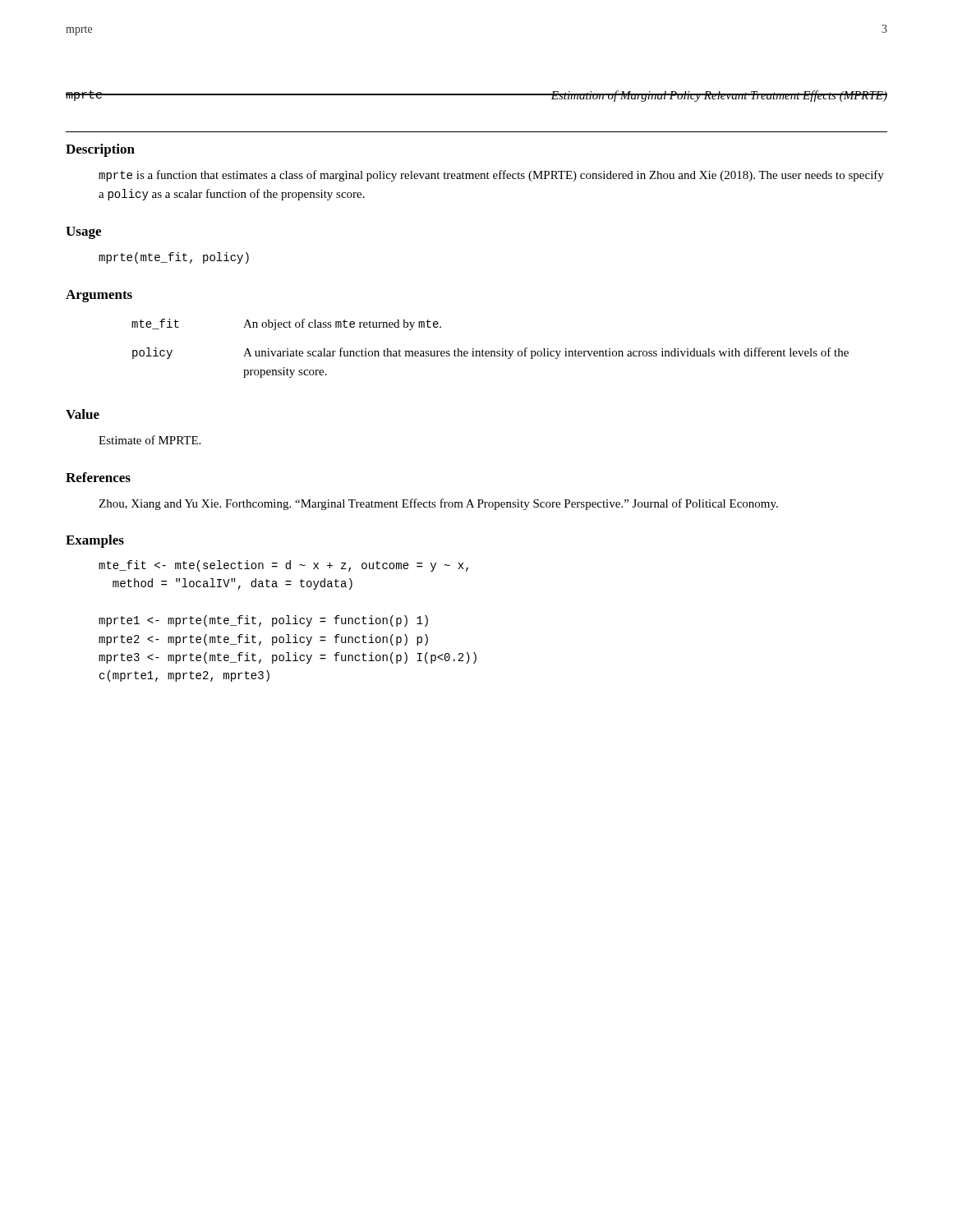This screenshot has height=1232, width=953.
Task: Find the title on this page that starts "mprte Estimation of Marginal Policy Relevant Treatment"
Action: pos(476,96)
